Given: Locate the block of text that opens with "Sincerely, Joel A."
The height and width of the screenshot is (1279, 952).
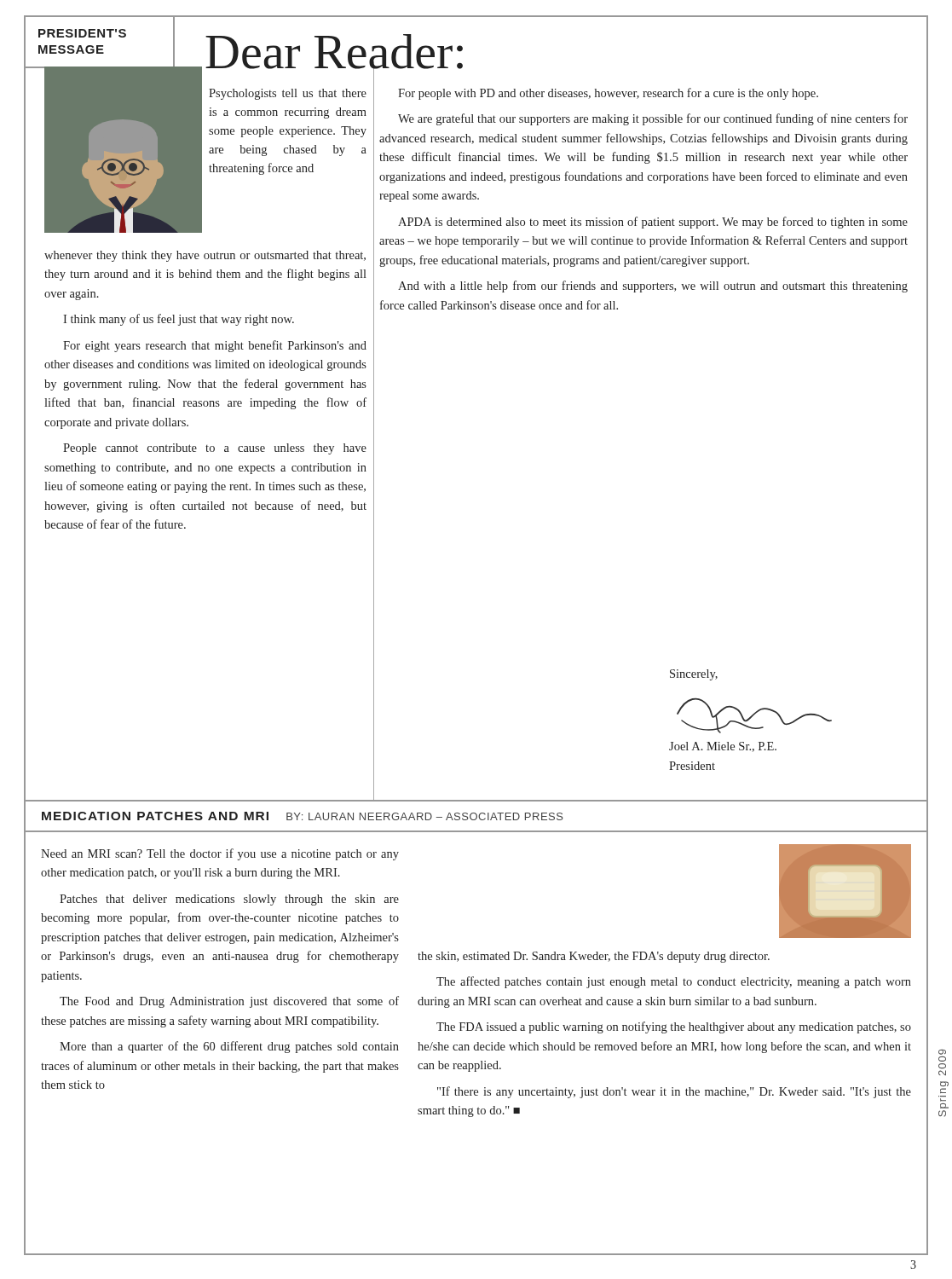Looking at the screenshot, I should [x=788, y=720].
